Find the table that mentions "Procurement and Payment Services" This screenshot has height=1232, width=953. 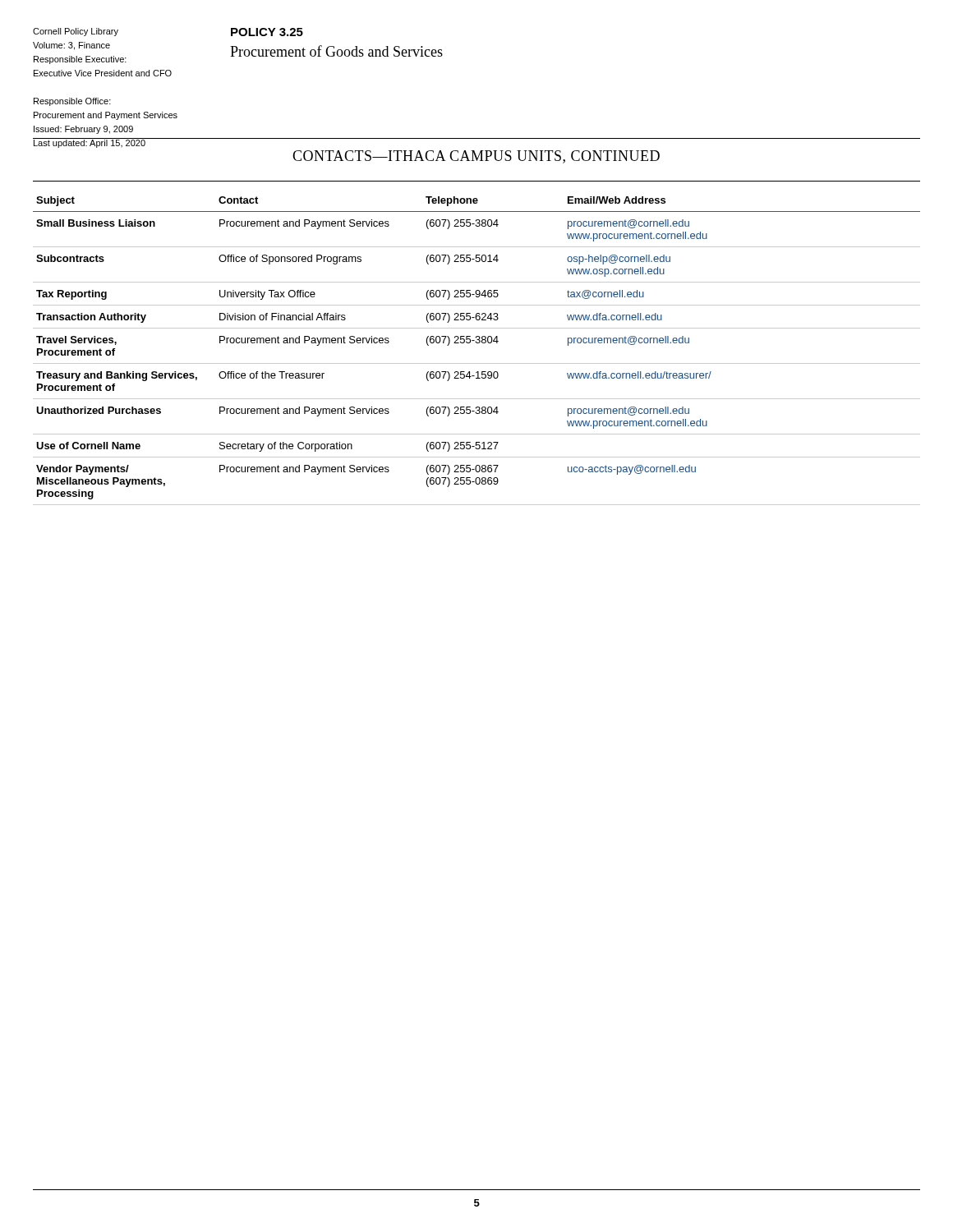pyautogui.click(x=476, y=347)
